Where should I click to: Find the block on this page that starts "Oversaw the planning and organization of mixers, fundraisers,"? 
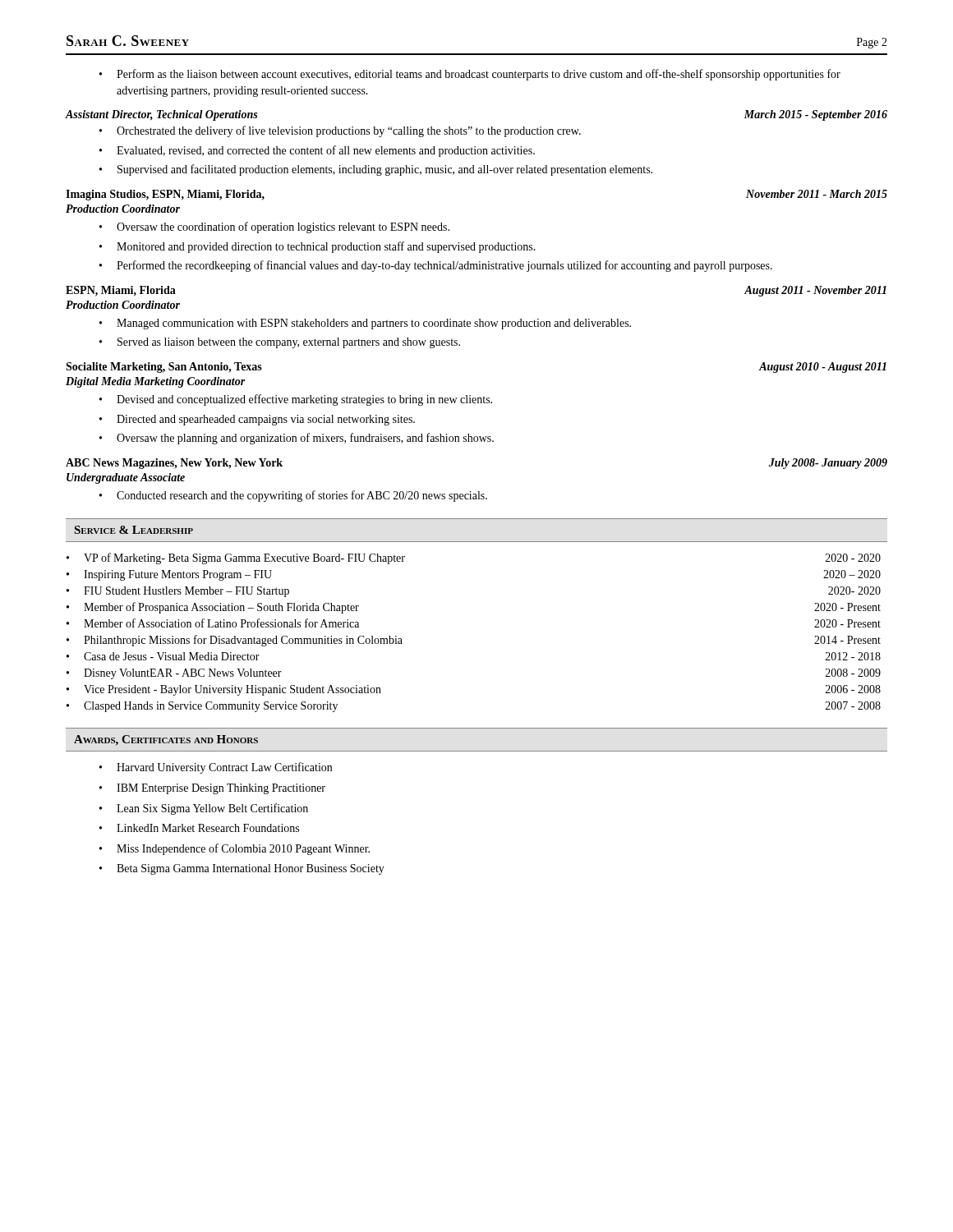point(305,438)
